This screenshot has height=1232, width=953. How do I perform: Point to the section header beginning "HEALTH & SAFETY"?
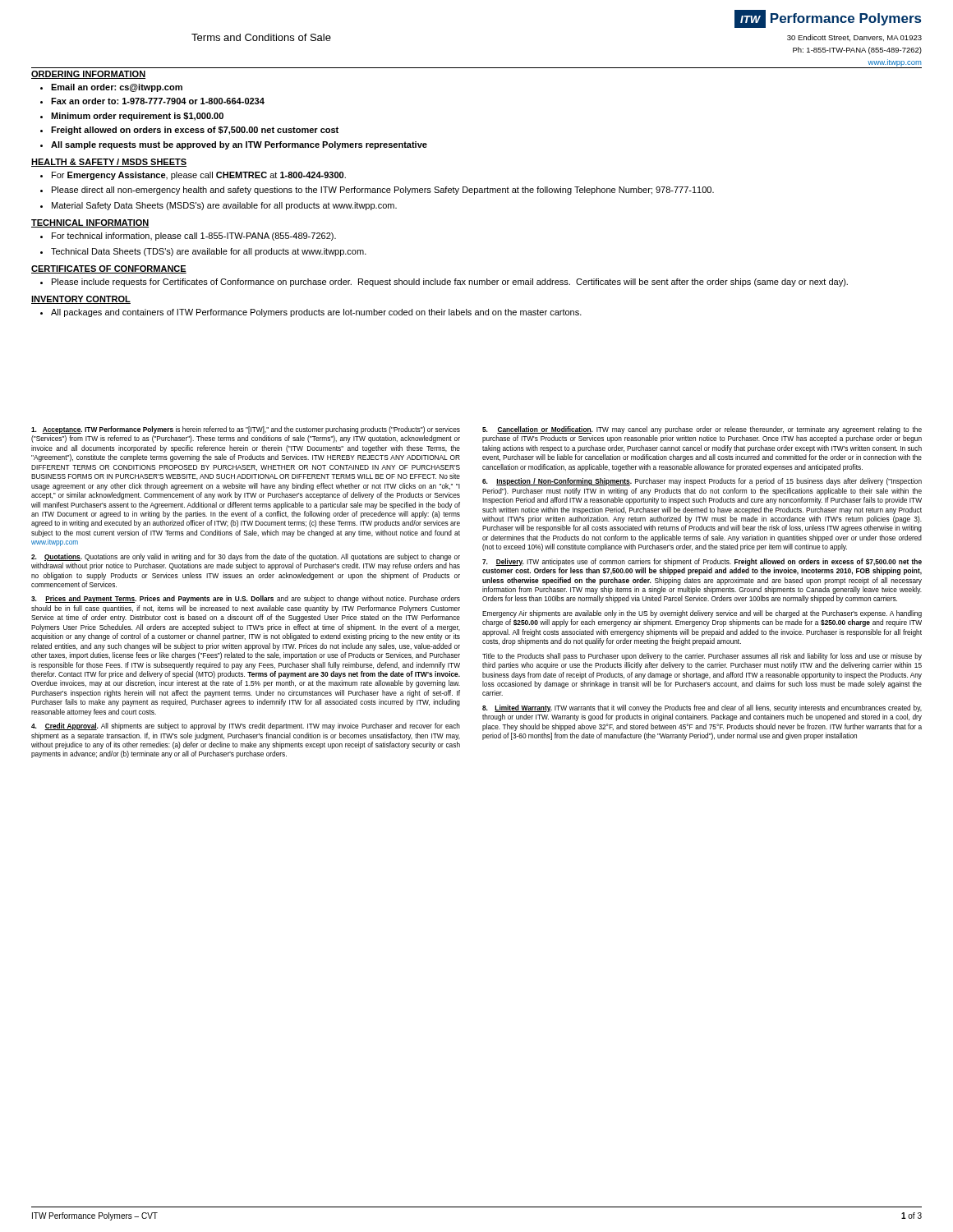point(109,162)
